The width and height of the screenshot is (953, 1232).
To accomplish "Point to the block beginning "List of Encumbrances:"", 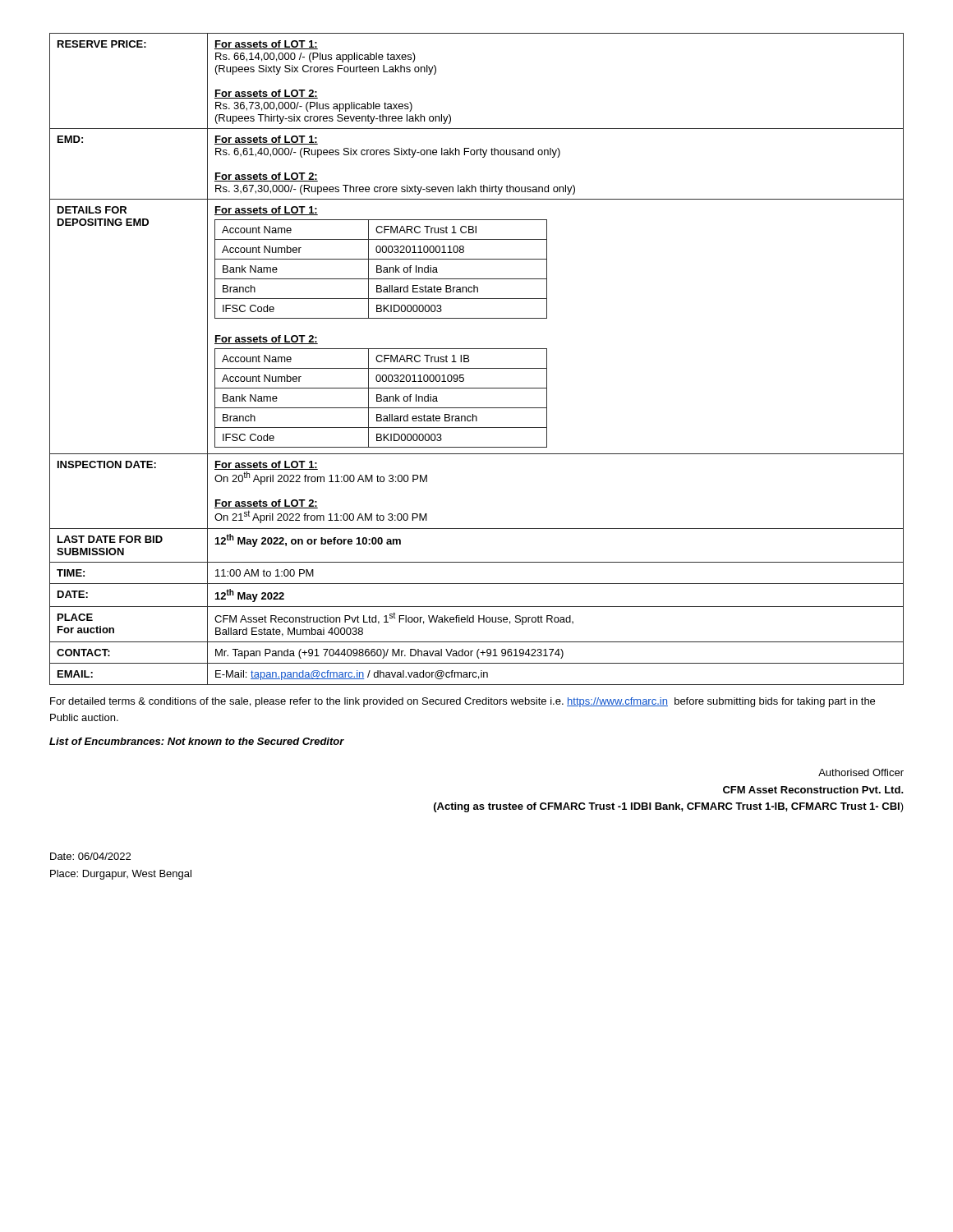I will [x=196, y=742].
